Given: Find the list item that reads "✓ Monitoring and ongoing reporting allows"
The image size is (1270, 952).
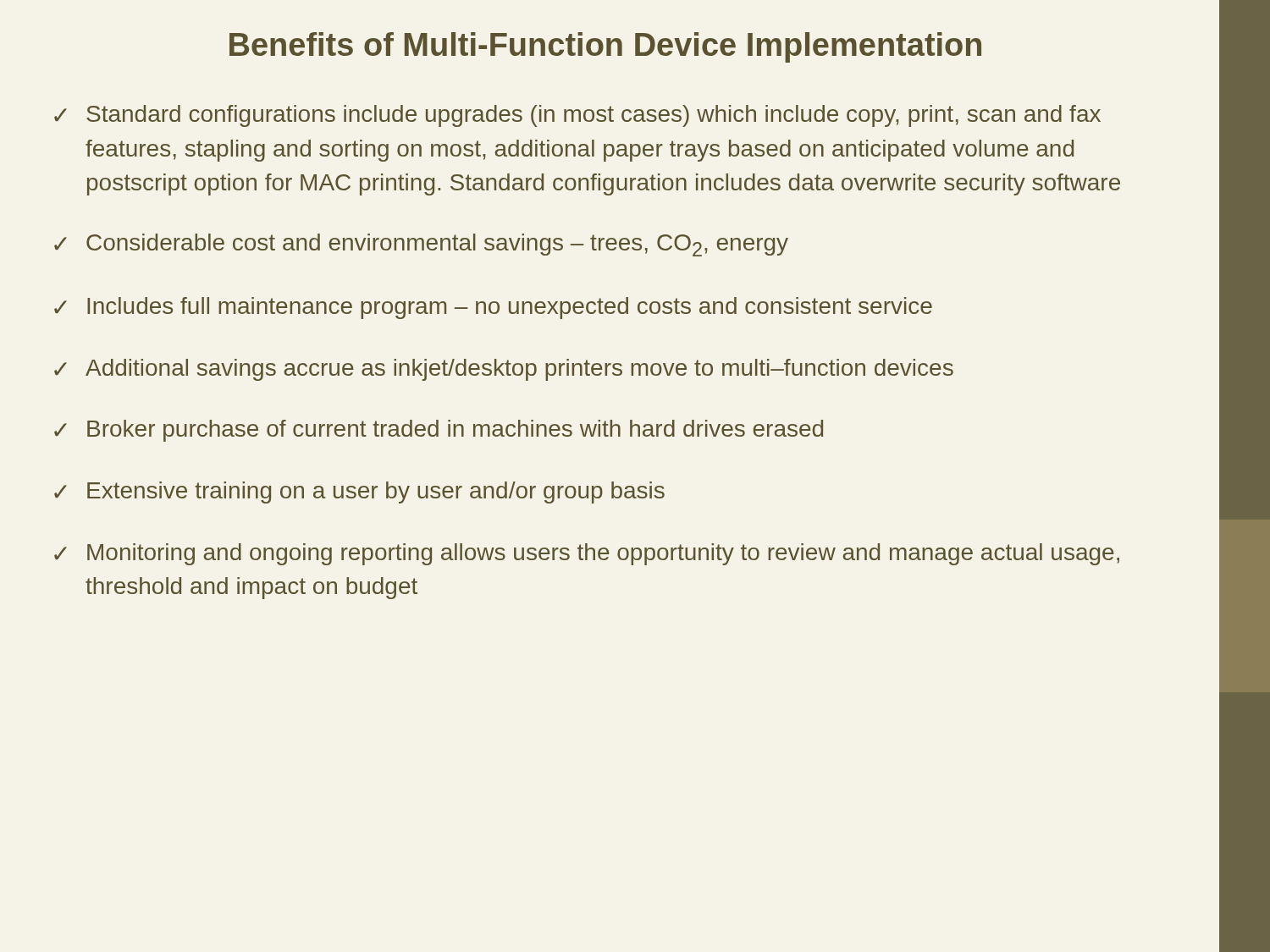Looking at the screenshot, I should tap(597, 570).
